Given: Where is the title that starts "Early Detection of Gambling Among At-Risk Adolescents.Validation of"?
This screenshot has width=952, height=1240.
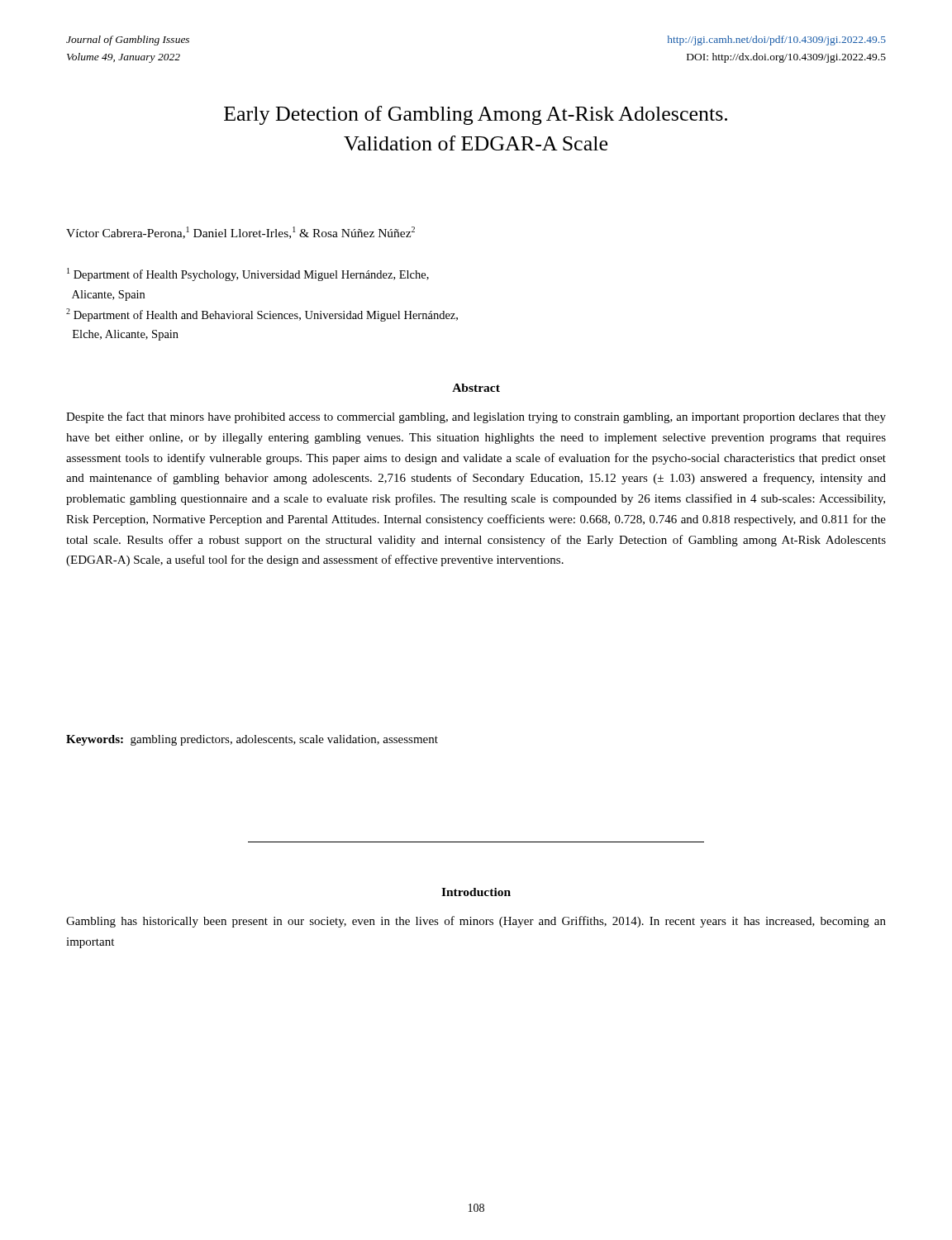Looking at the screenshot, I should (x=476, y=129).
